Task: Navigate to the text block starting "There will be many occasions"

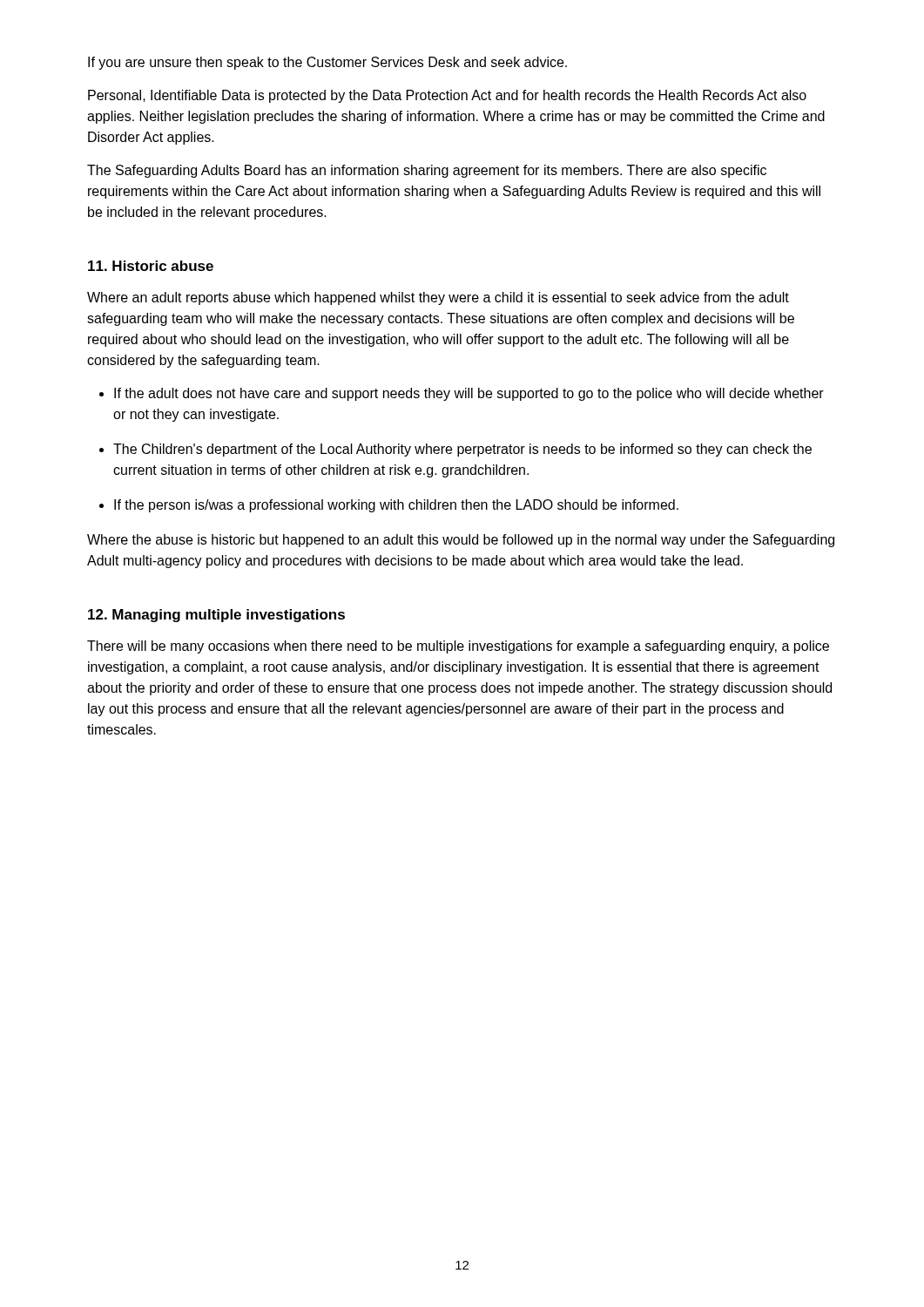Action: coord(462,688)
